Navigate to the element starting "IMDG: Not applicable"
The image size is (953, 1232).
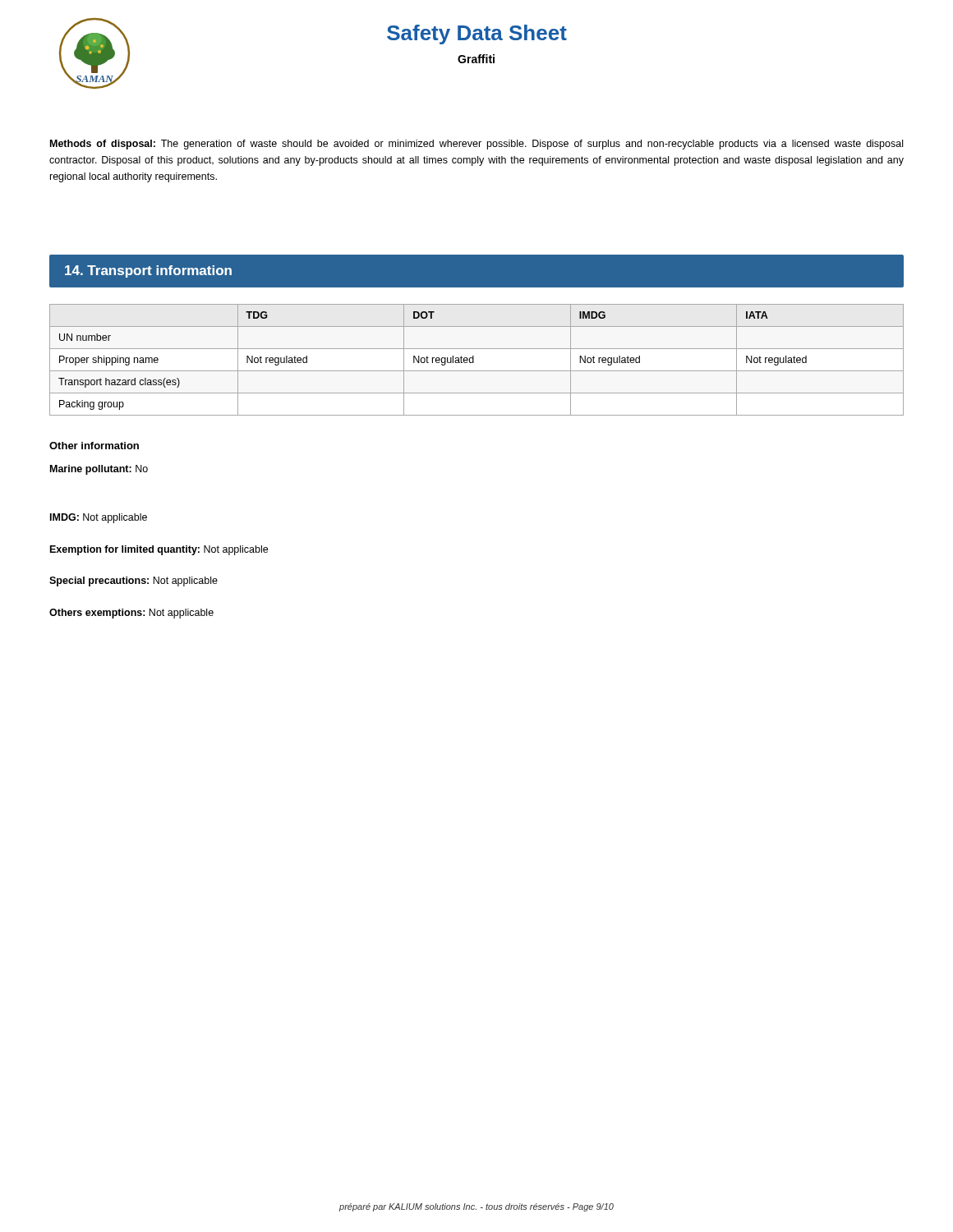[x=98, y=517]
